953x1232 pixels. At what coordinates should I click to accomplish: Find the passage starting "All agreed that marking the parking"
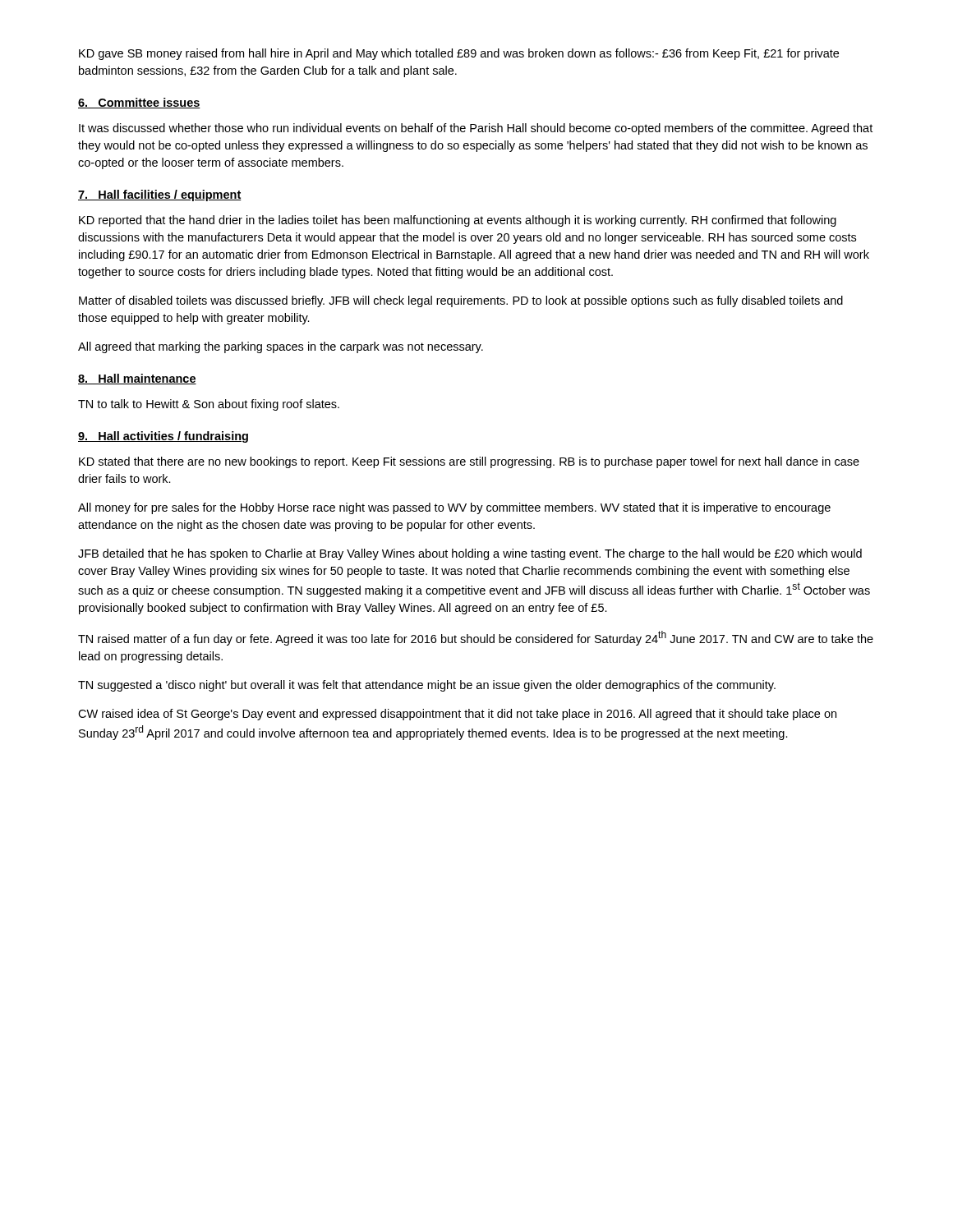point(281,347)
